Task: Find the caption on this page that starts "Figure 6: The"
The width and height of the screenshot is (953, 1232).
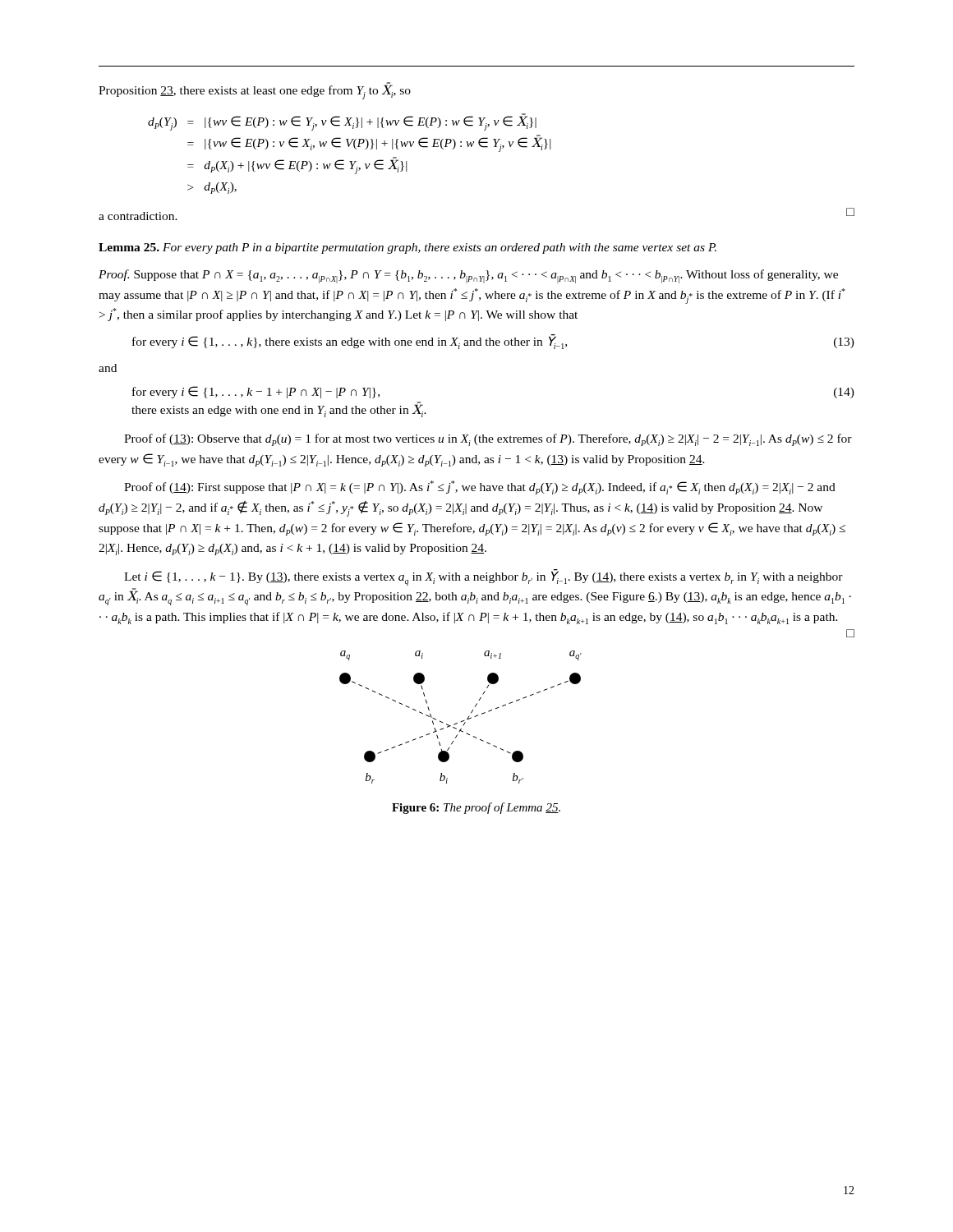Action: click(476, 808)
